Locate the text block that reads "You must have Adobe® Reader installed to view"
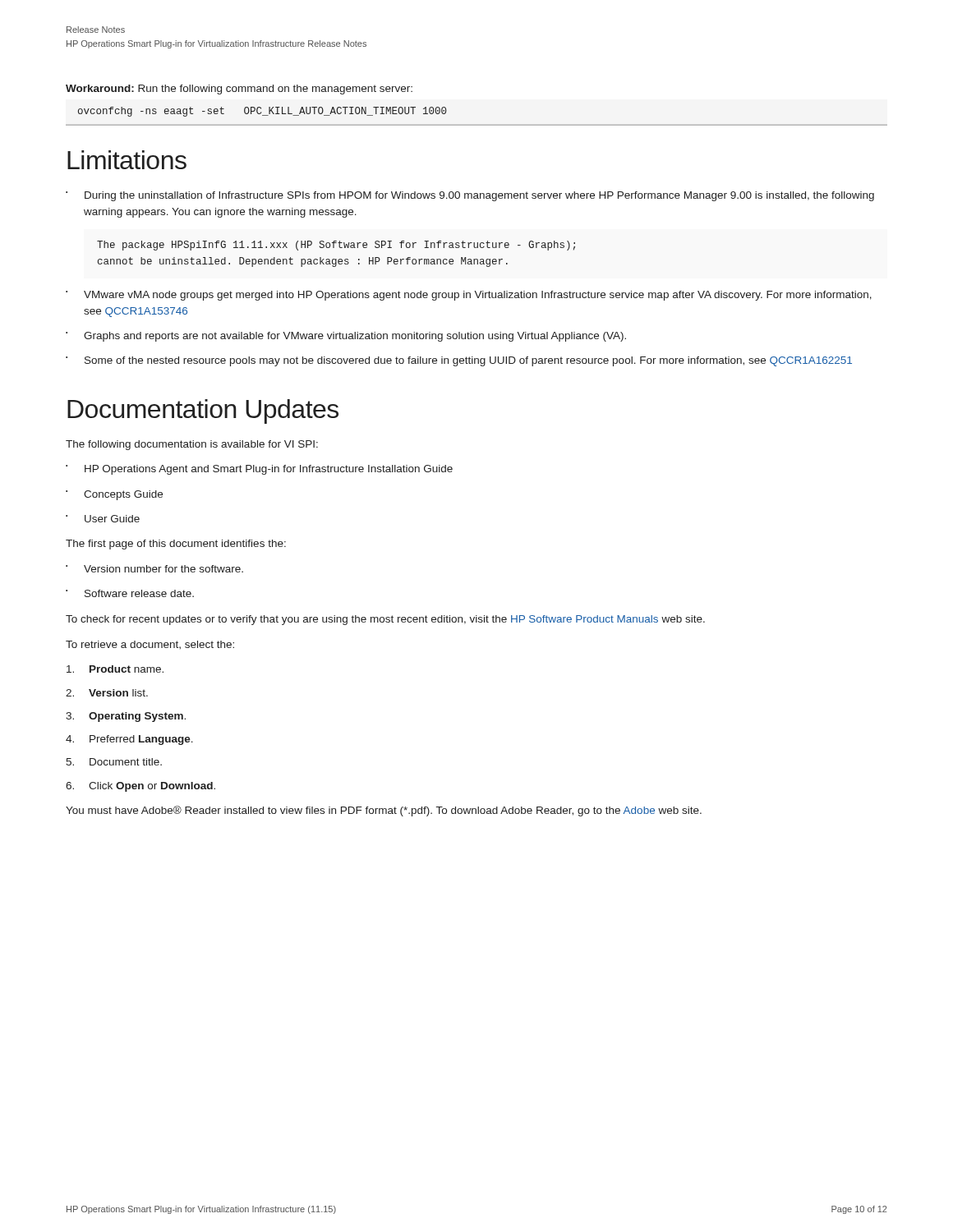The image size is (953, 1232). (384, 810)
